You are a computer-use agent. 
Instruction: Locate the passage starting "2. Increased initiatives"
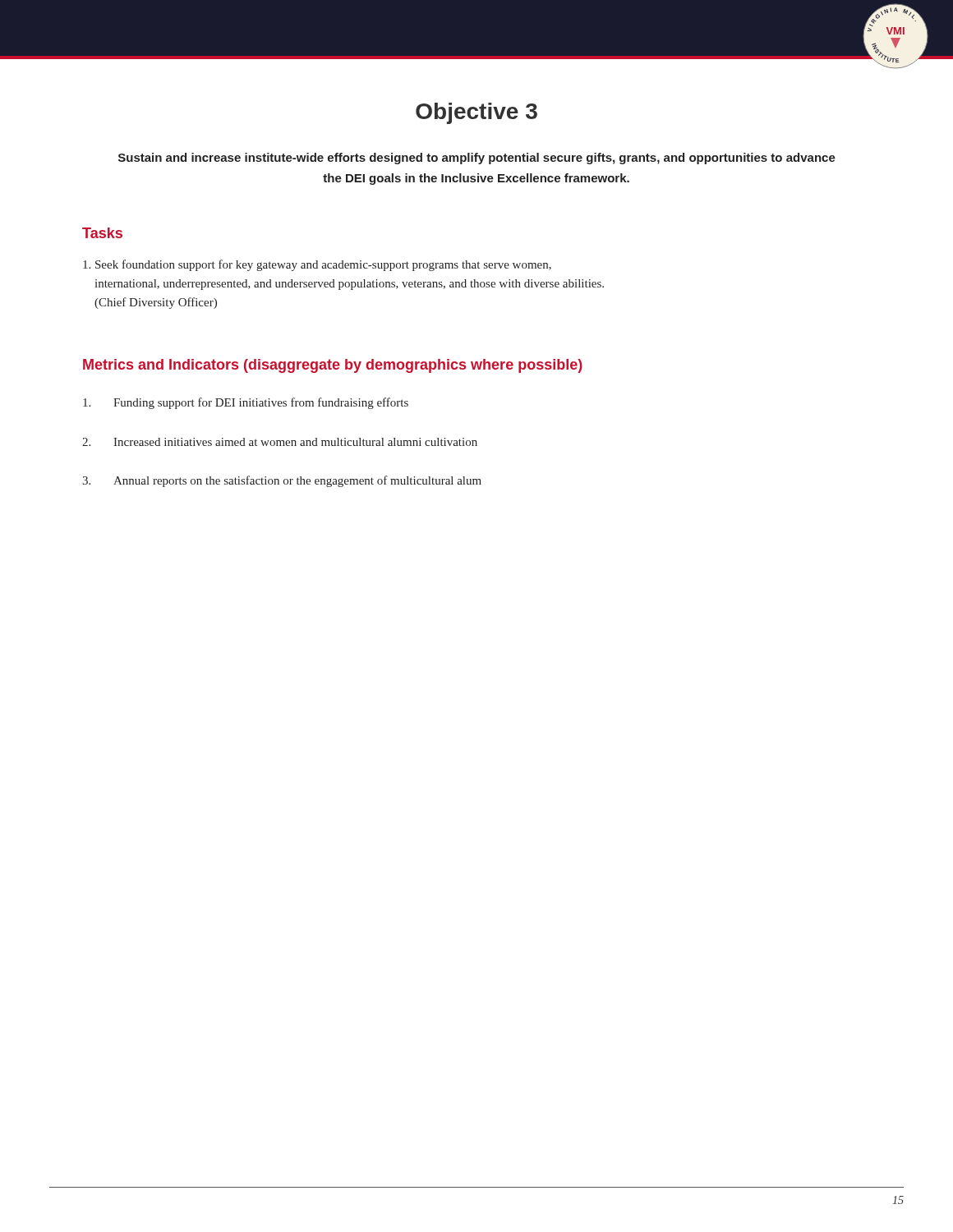coord(280,442)
